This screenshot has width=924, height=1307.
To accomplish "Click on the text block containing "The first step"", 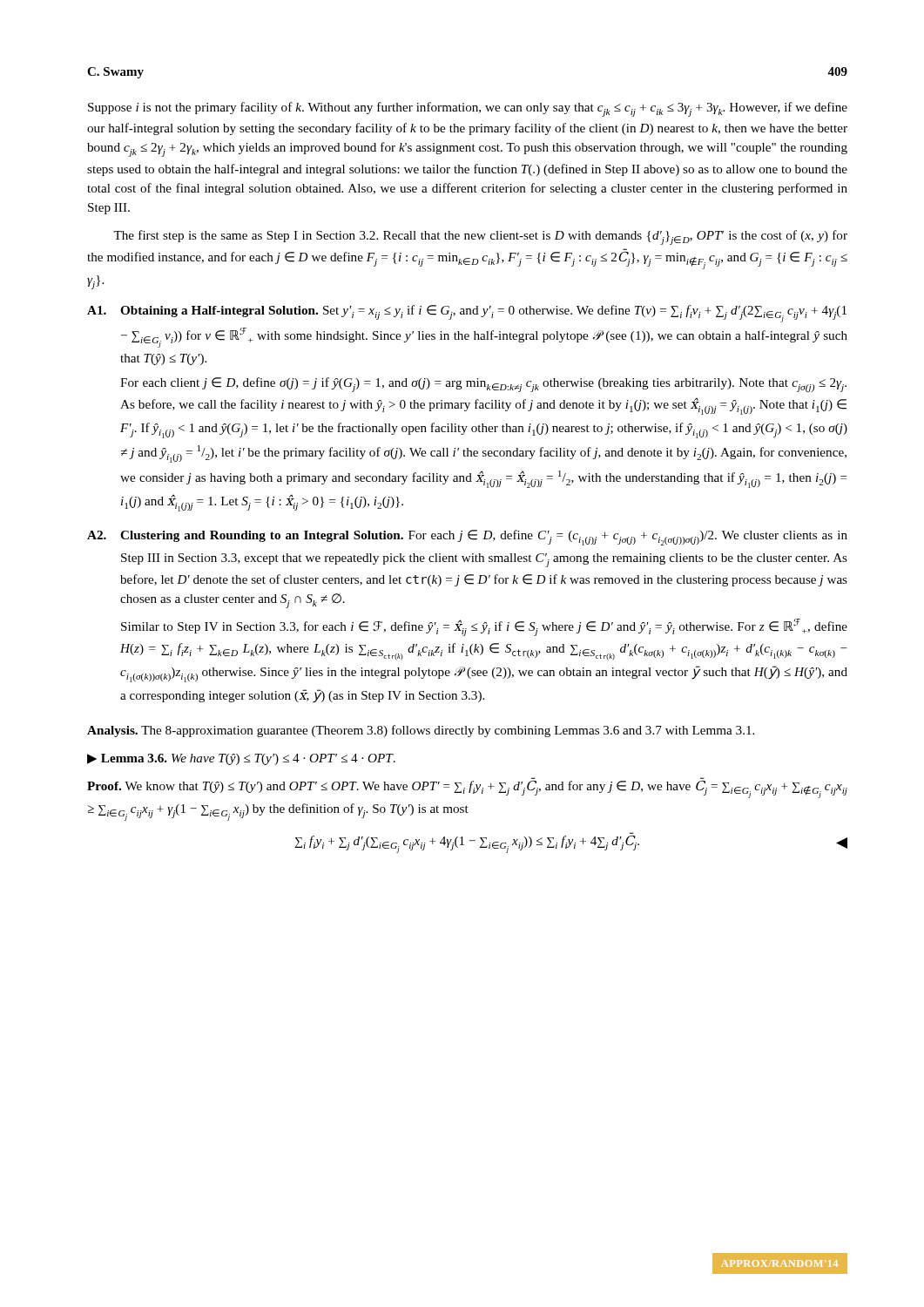I will click(467, 259).
